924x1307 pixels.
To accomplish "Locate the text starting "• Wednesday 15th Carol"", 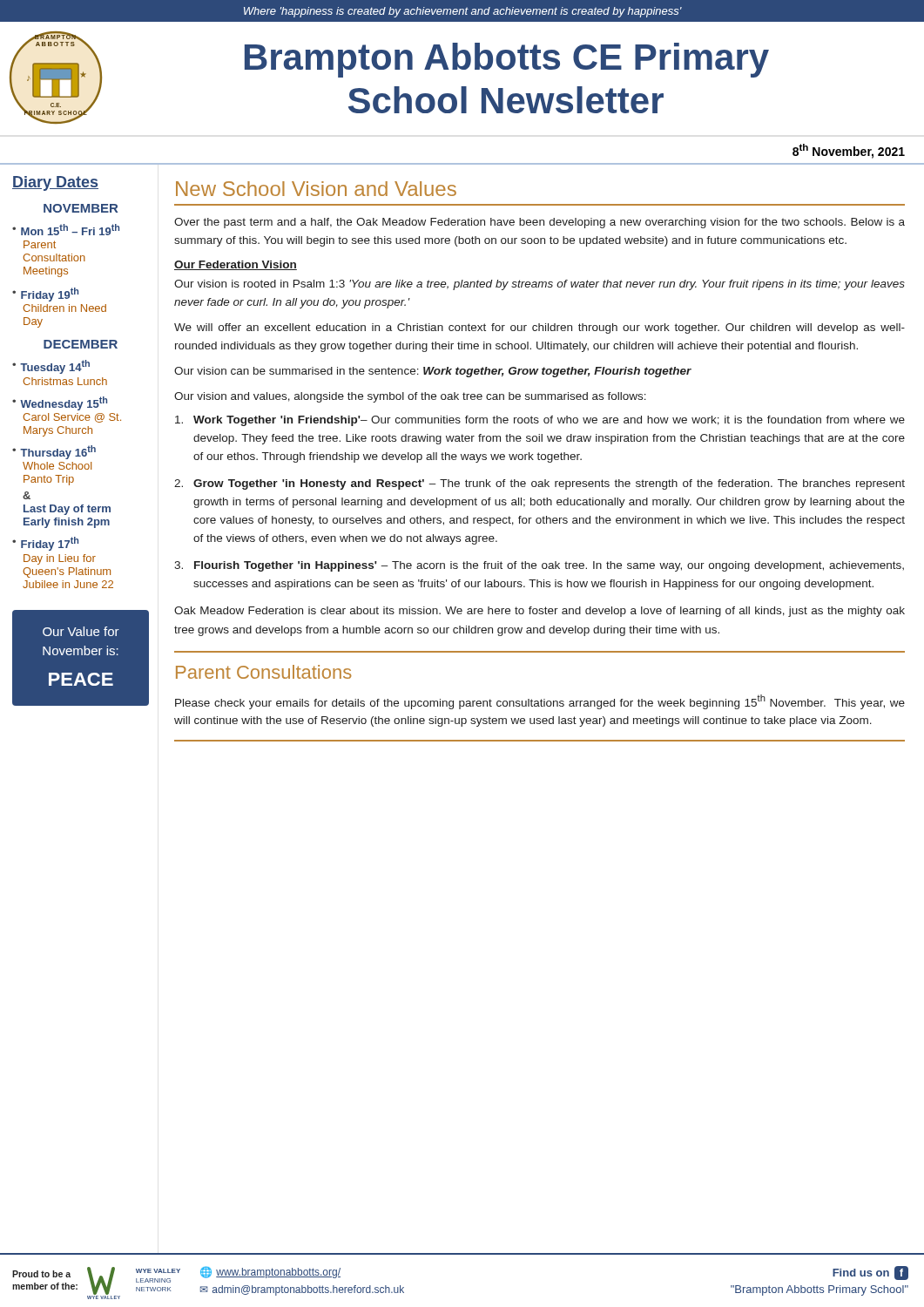I will click(81, 415).
